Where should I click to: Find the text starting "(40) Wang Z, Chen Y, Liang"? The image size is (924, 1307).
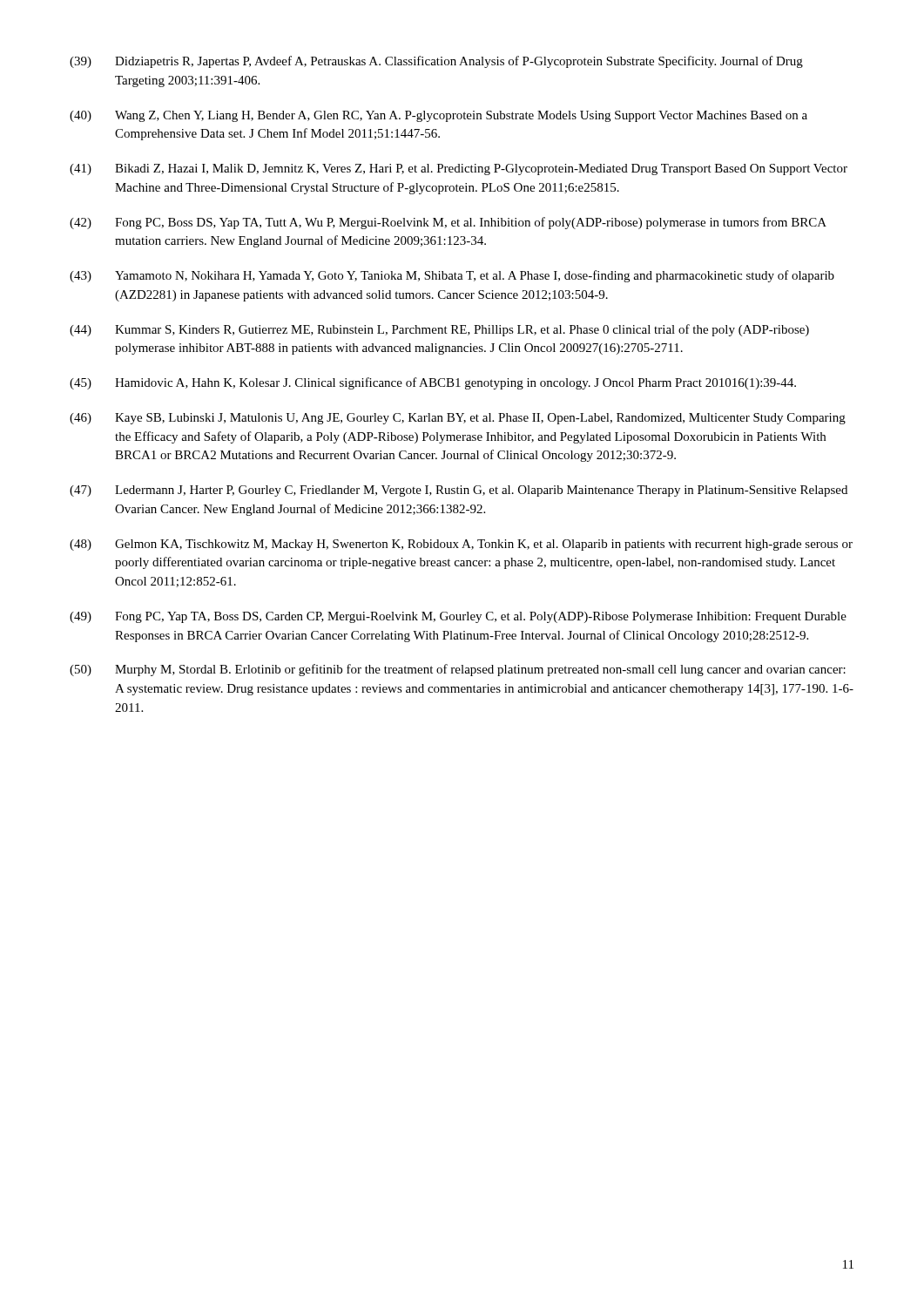(x=462, y=125)
